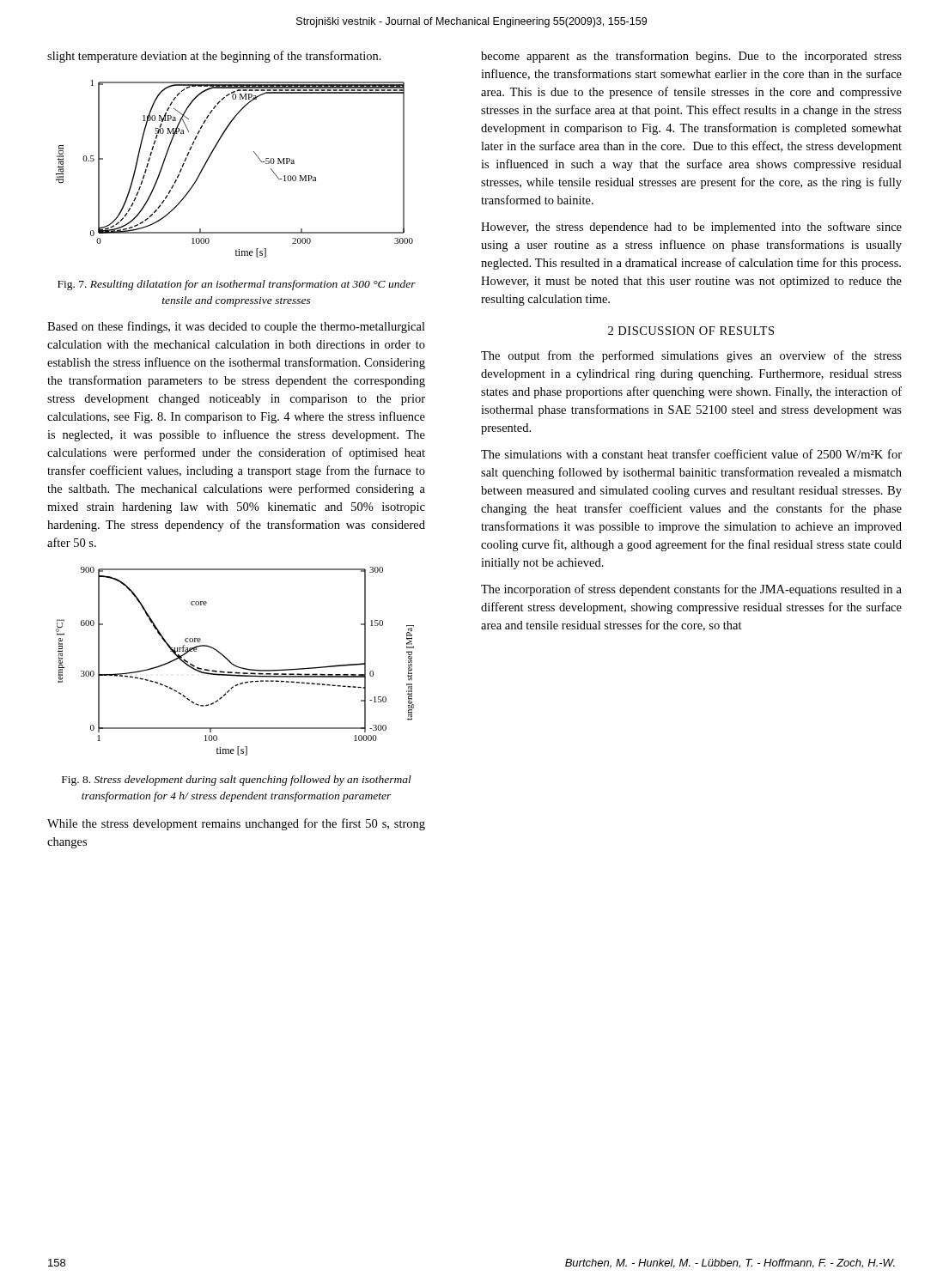Find "2 DISCUSSION OF RESULTS" on this page
The height and width of the screenshot is (1288, 943).
[691, 331]
